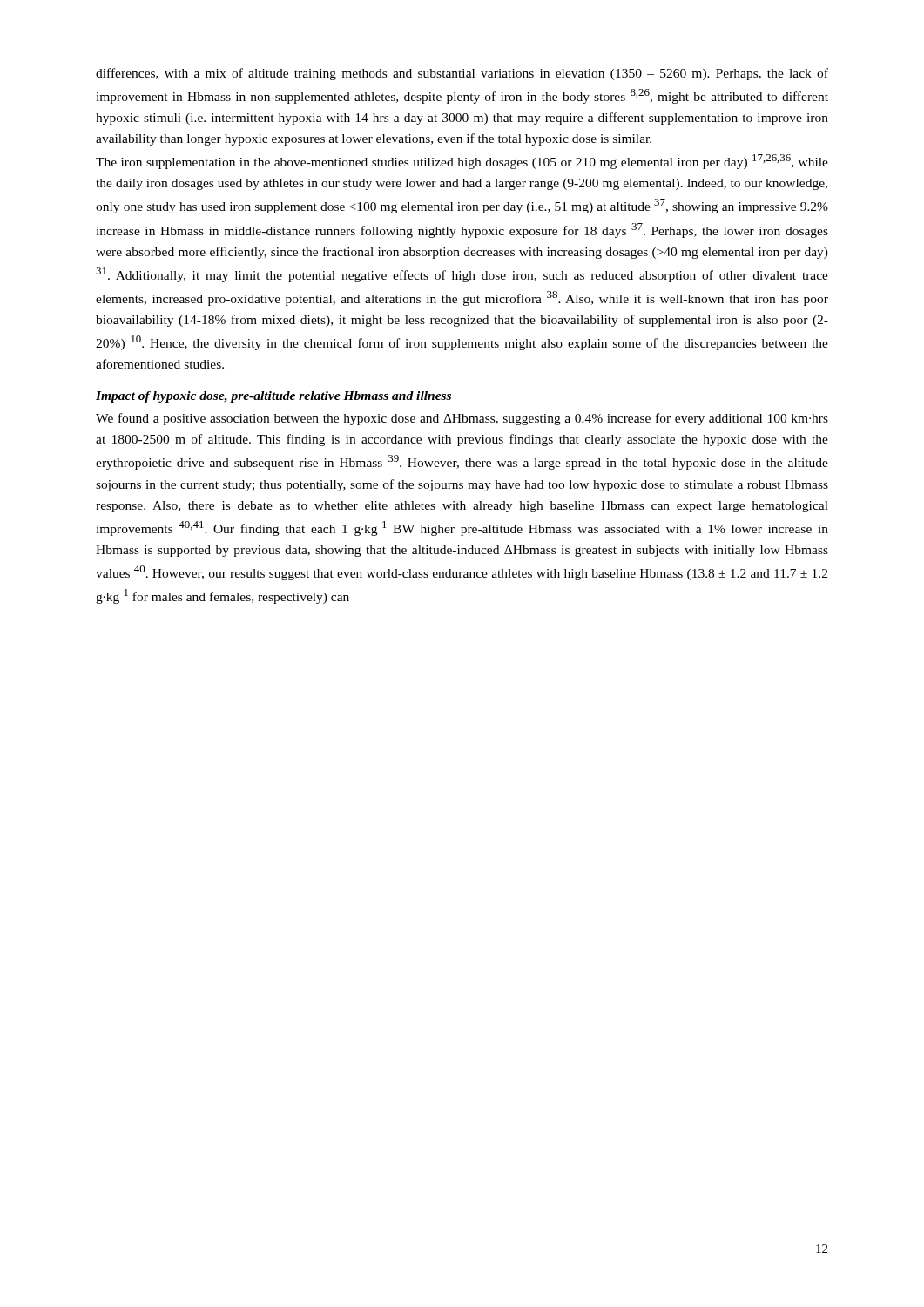The width and height of the screenshot is (924, 1307).
Task: Find the text block starting "differences, with a mix of altitude"
Action: 462,106
